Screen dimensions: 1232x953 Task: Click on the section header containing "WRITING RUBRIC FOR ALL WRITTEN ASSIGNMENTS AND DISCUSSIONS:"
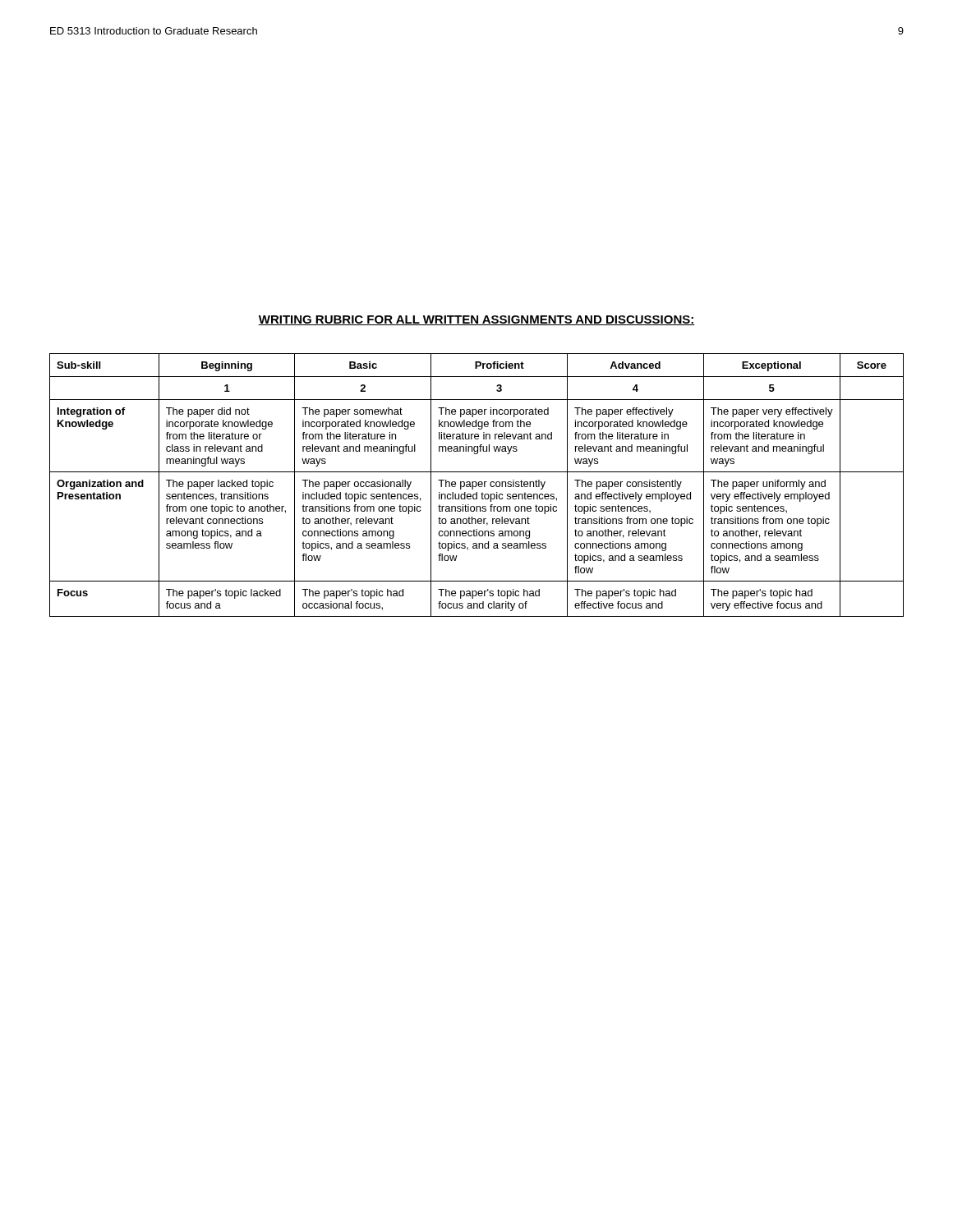476,319
